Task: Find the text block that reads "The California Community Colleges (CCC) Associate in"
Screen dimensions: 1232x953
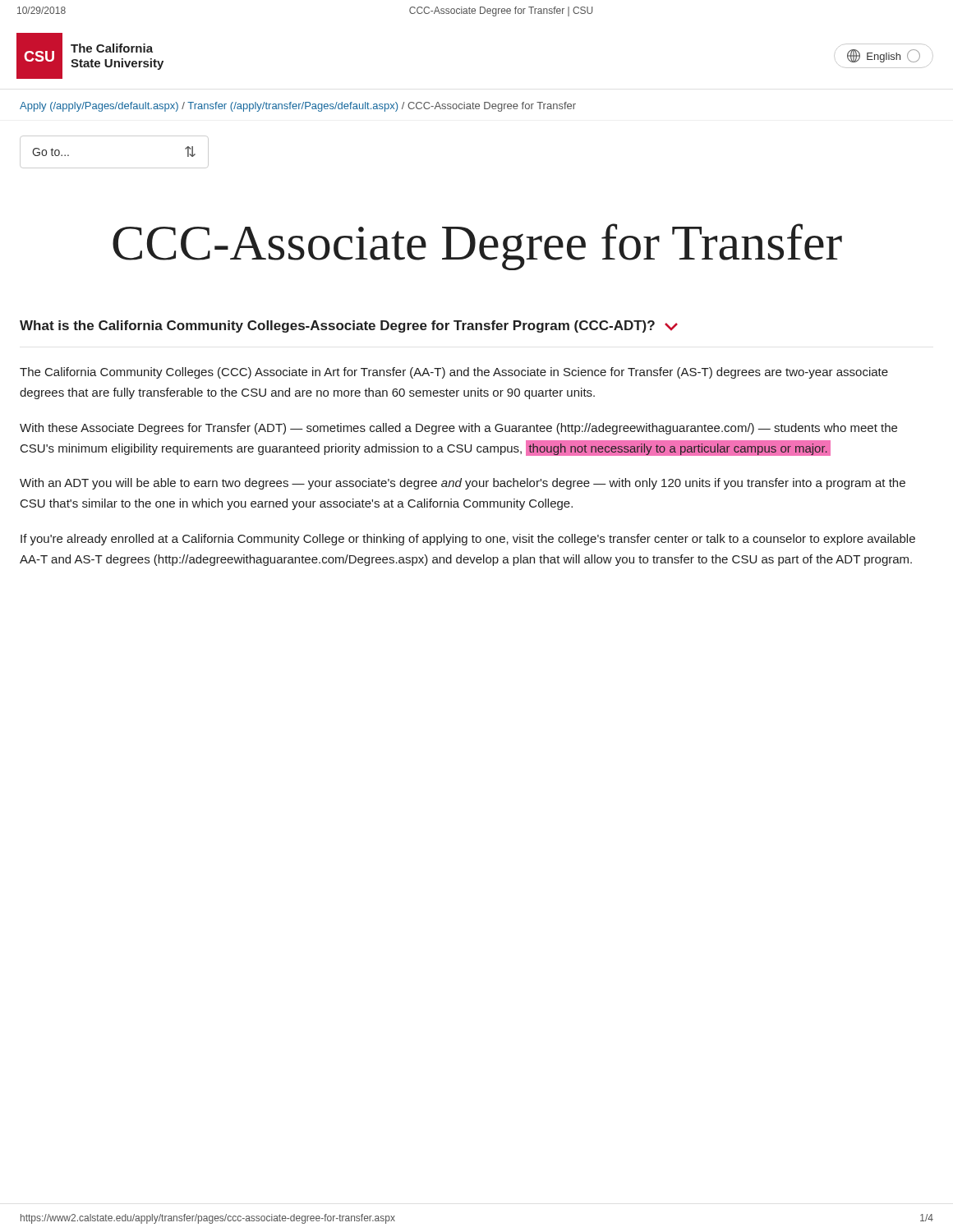Action: 454,382
